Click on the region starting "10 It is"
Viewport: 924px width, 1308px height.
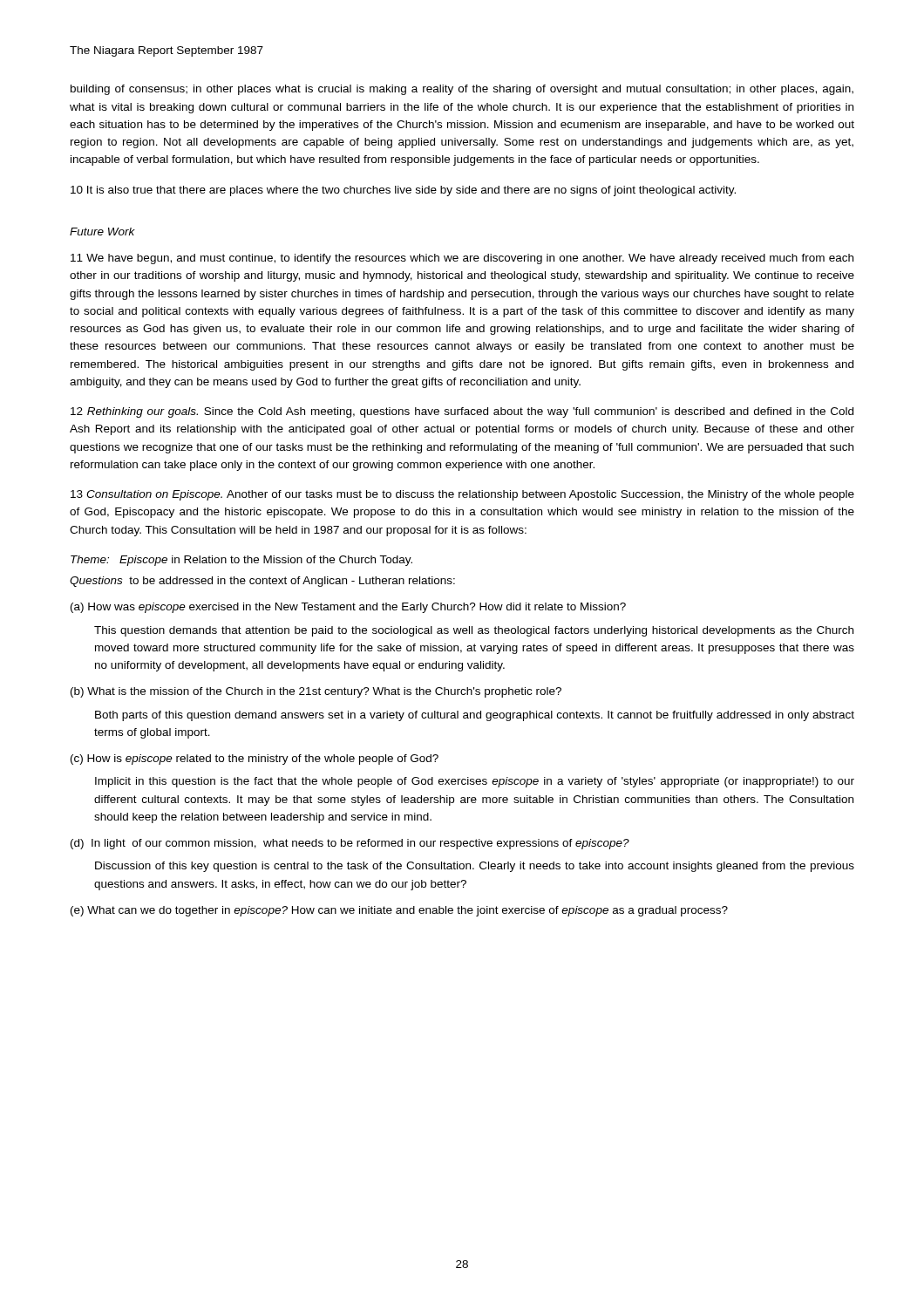(x=403, y=189)
